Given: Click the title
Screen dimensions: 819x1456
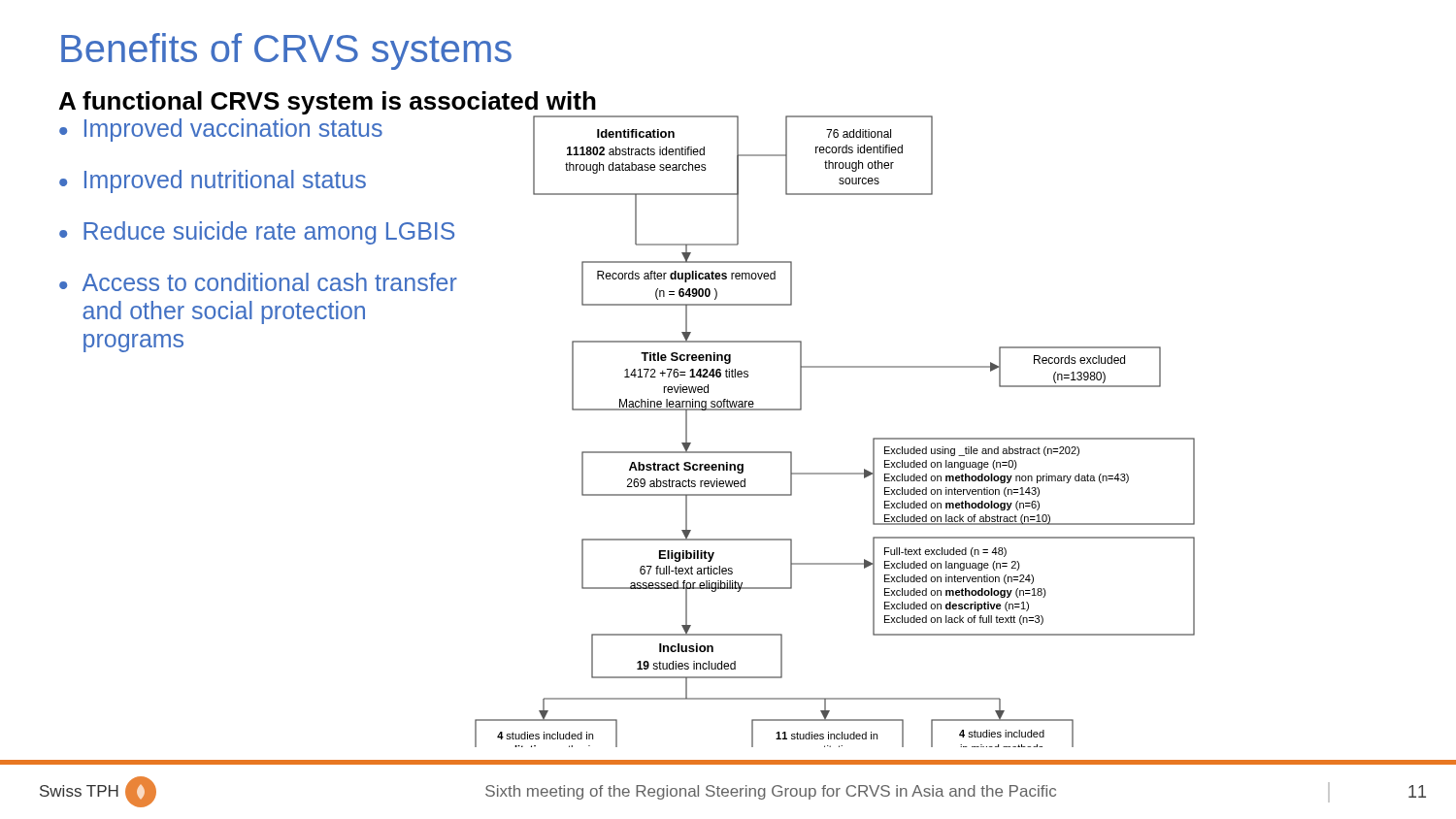Looking at the screenshot, I should (x=286, y=49).
